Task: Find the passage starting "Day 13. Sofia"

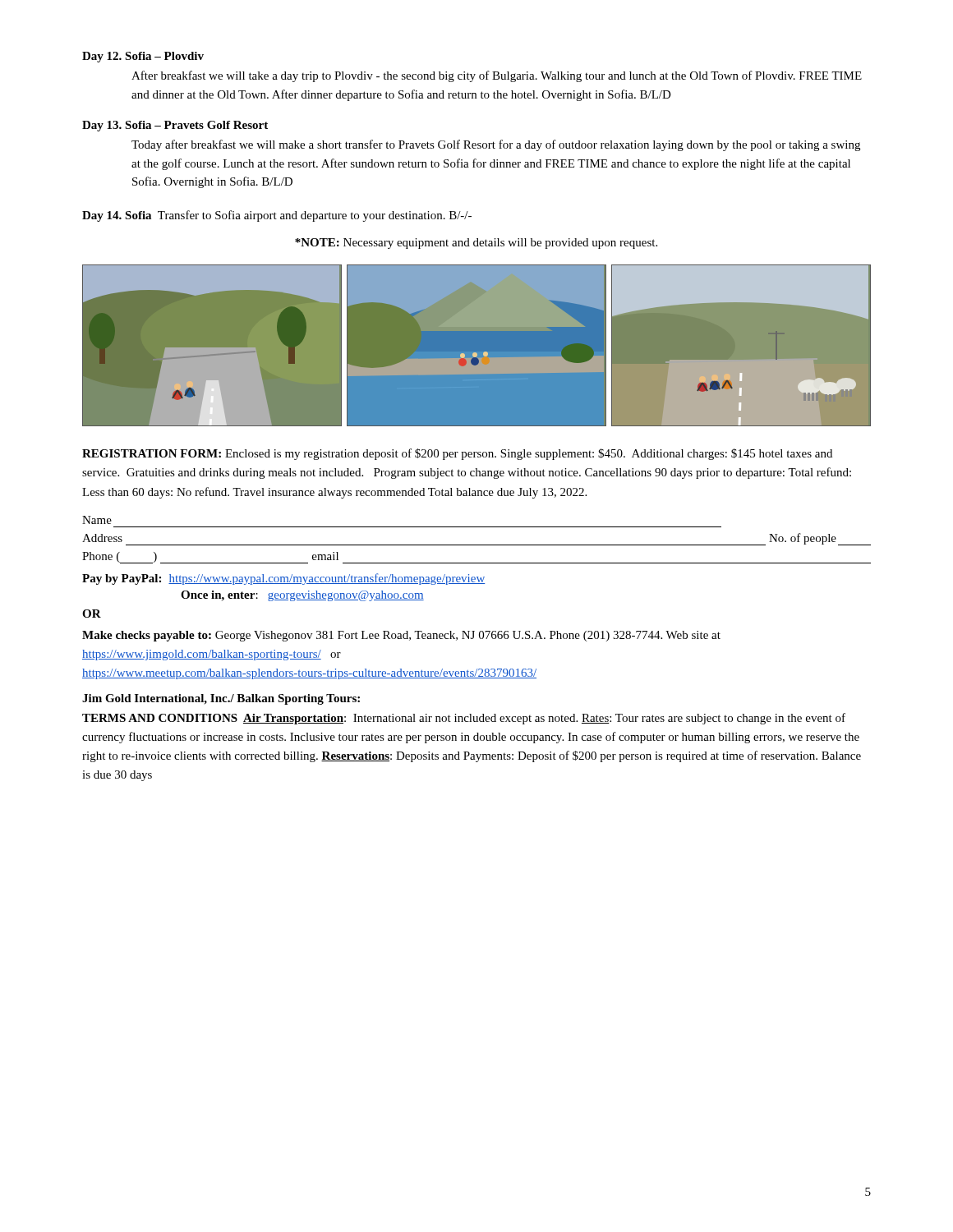Action: [476, 155]
